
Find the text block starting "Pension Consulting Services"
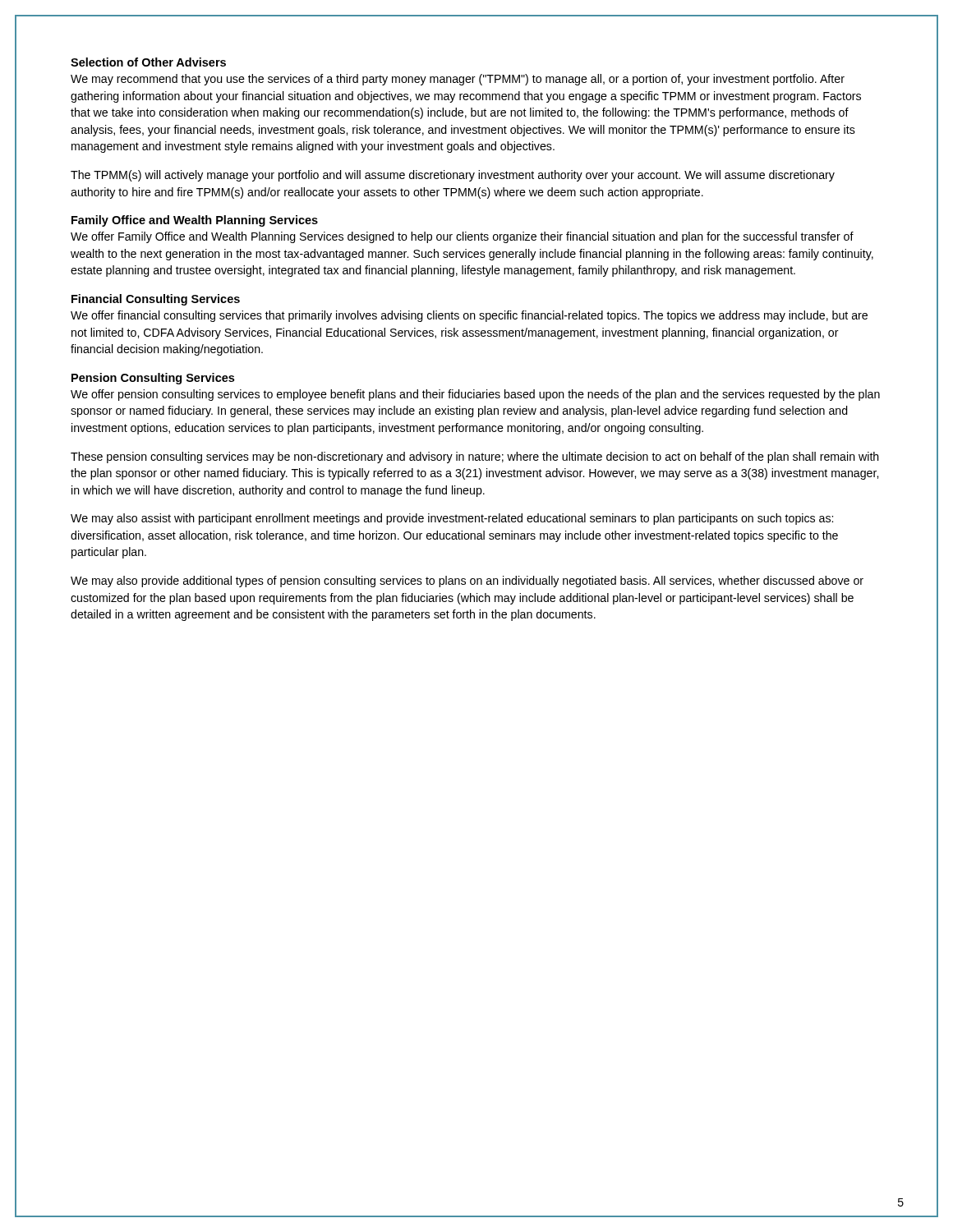point(153,378)
